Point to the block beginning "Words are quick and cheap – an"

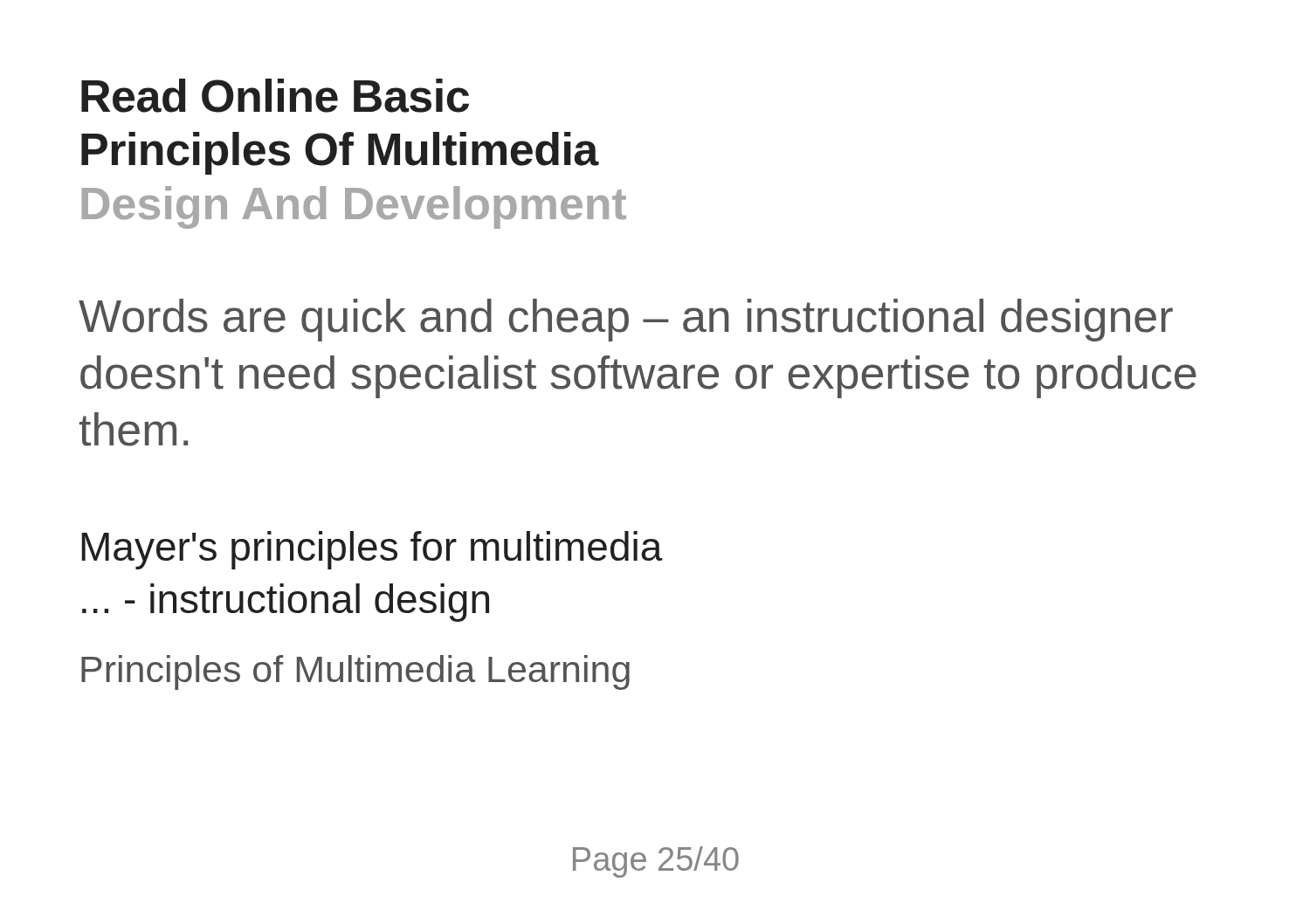pyautogui.click(x=638, y=373)
